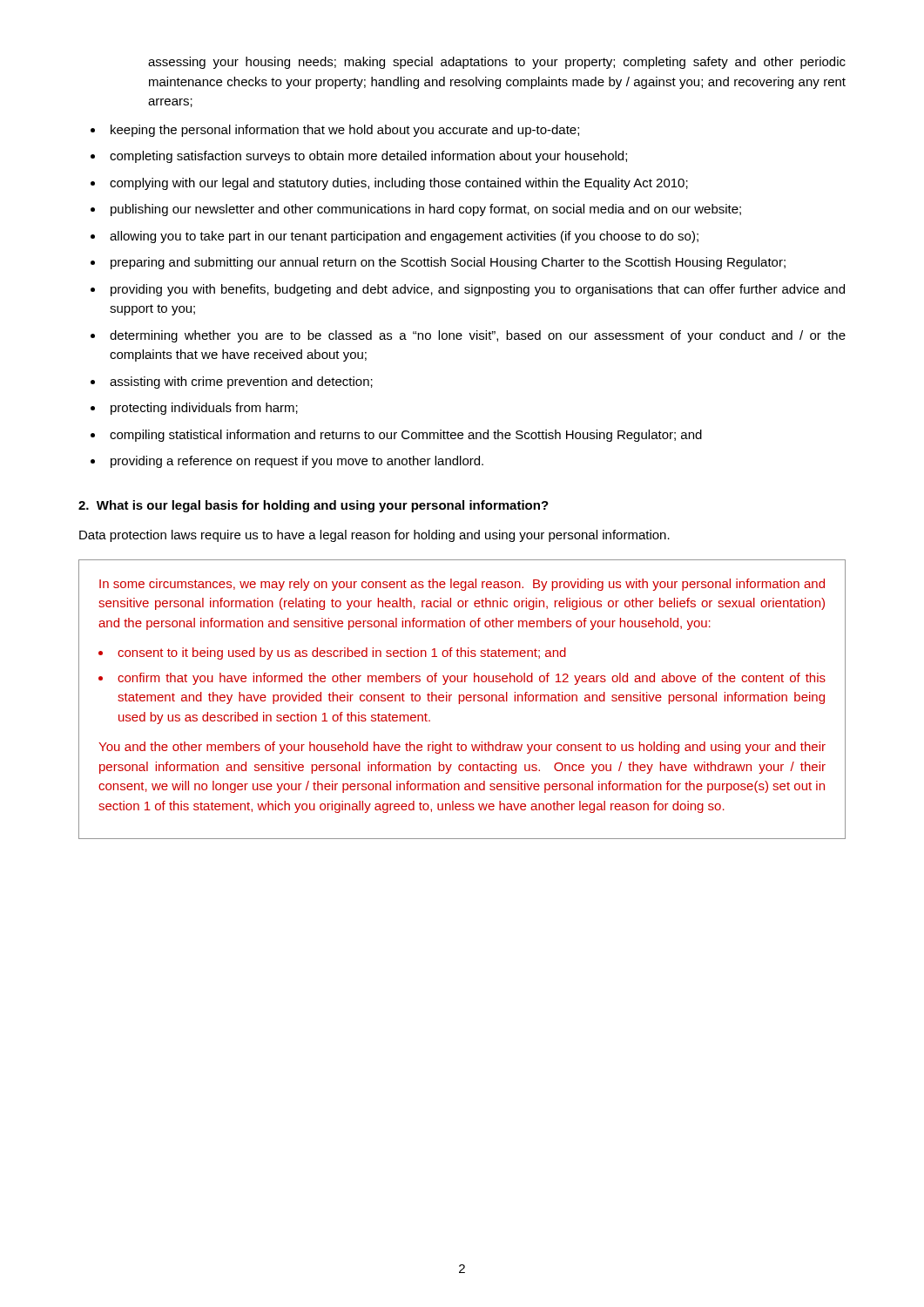
Task: Click the passage that begins "publishing our newsletter and other communications"
Action: (475, 209)
